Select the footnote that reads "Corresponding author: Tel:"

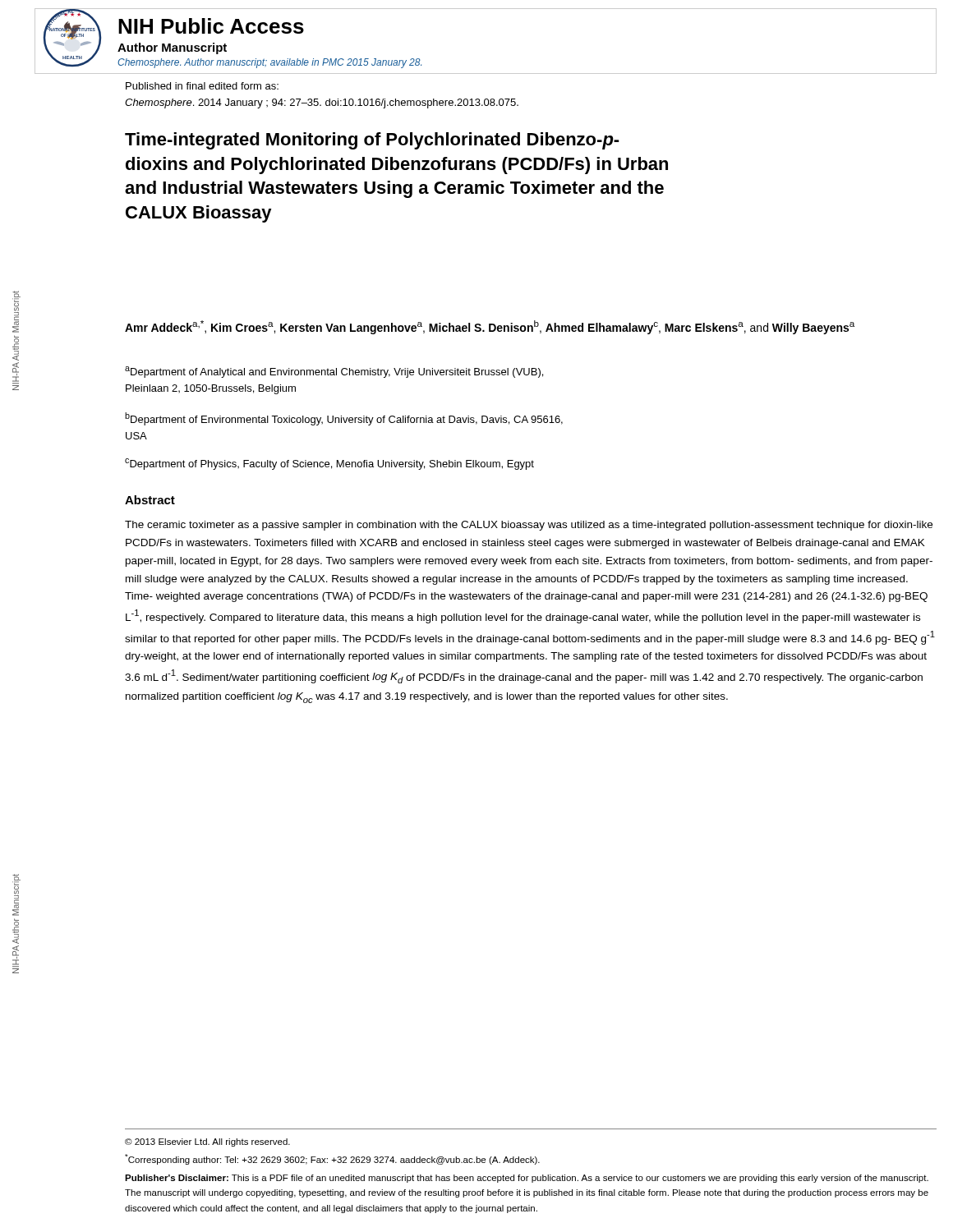click(333, 1158)
